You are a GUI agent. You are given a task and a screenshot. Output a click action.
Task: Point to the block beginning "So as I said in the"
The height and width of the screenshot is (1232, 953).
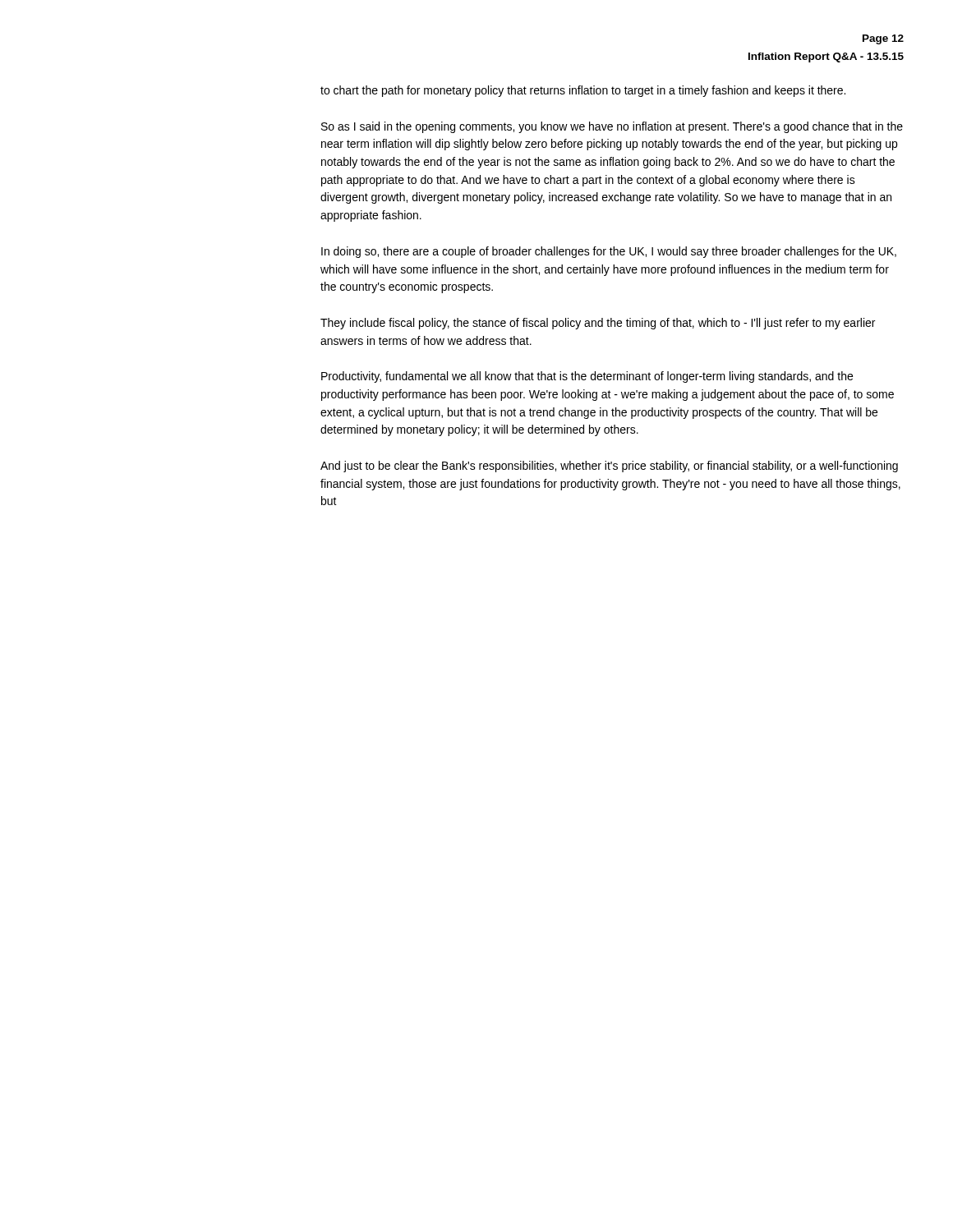click(612, 171)
